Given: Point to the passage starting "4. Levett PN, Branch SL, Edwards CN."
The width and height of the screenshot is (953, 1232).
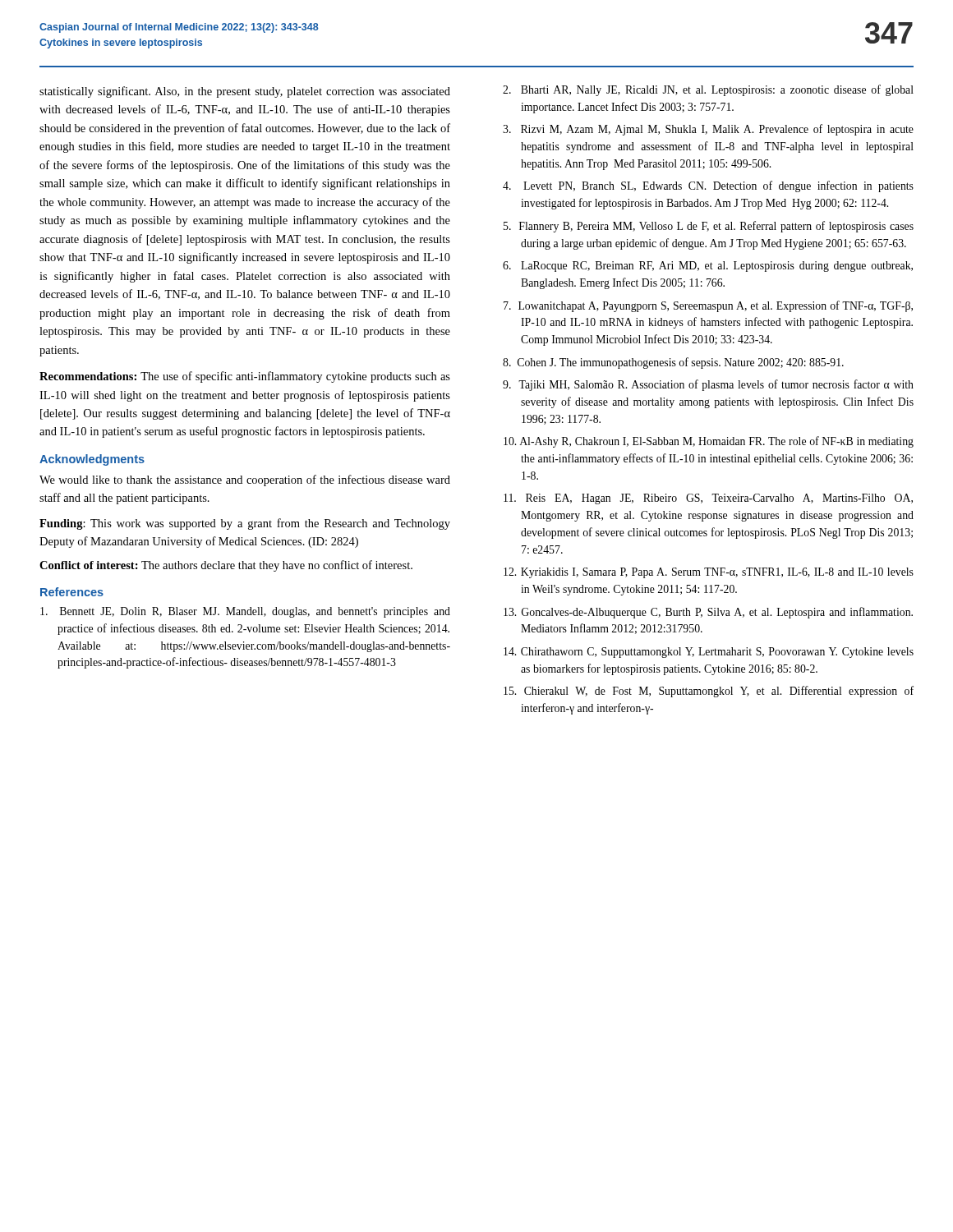Looking at the screenshot, I should (708, 195).
